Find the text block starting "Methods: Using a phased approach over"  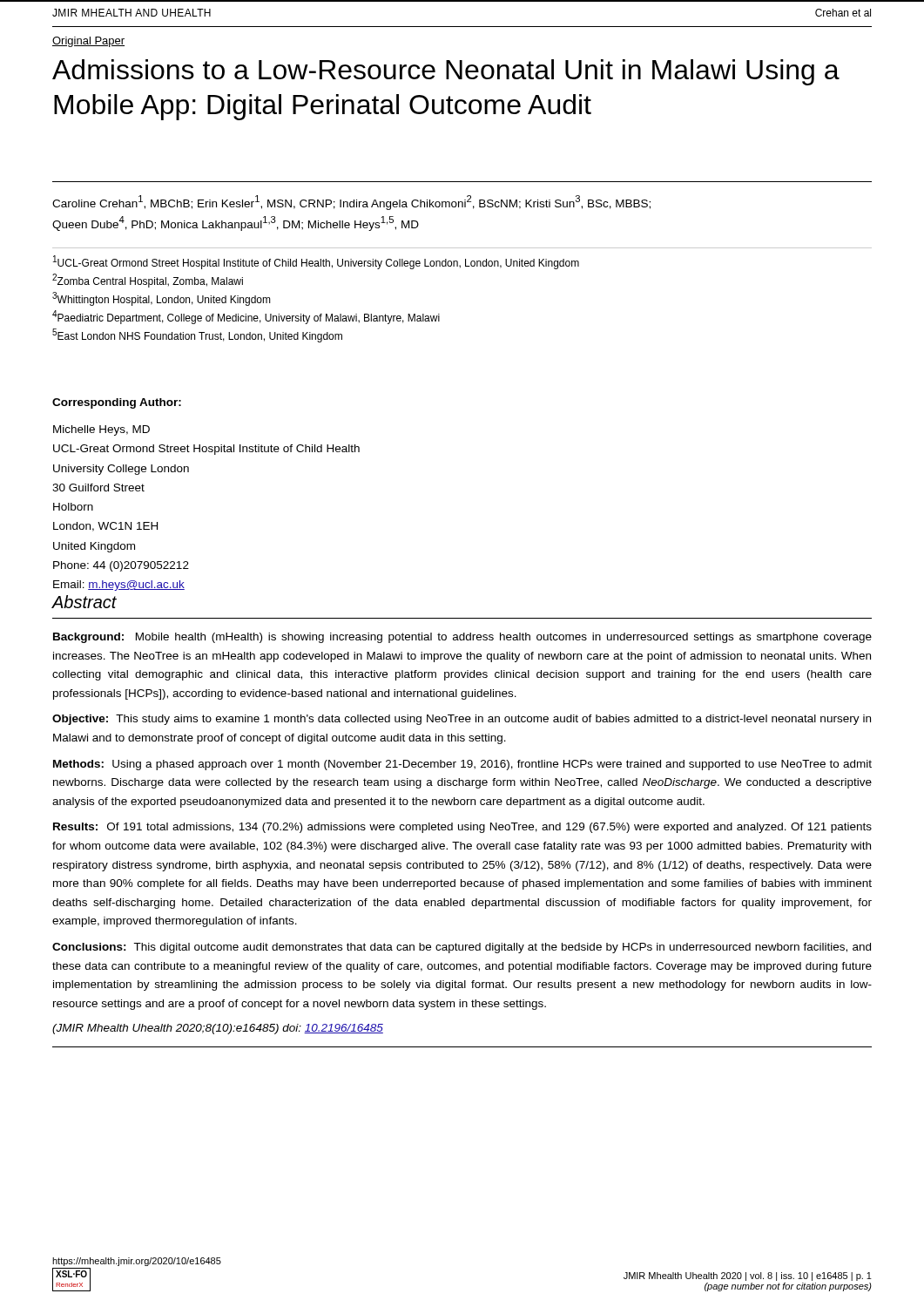462,782
